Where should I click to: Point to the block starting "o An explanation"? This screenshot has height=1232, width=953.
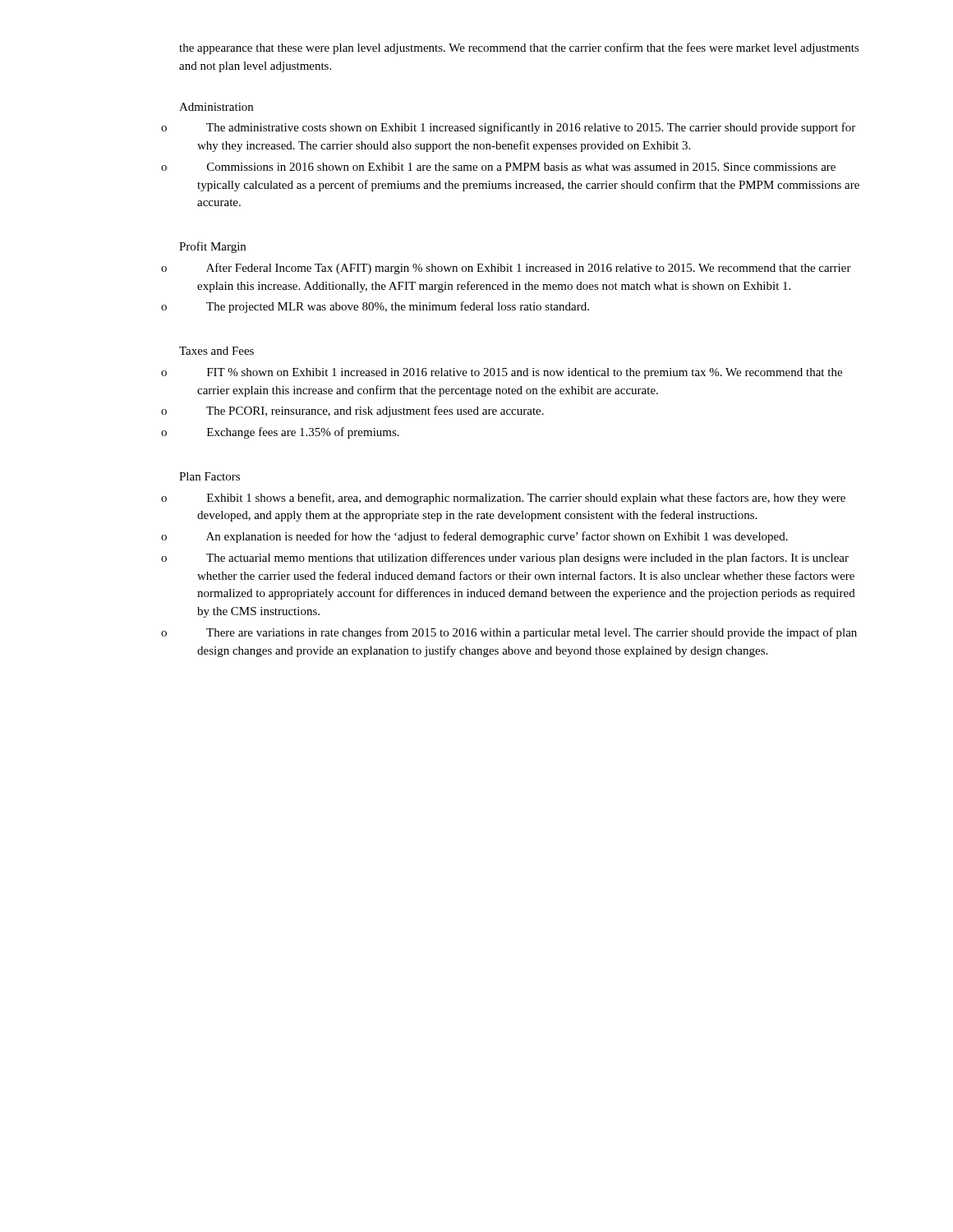tap(484, 537)
